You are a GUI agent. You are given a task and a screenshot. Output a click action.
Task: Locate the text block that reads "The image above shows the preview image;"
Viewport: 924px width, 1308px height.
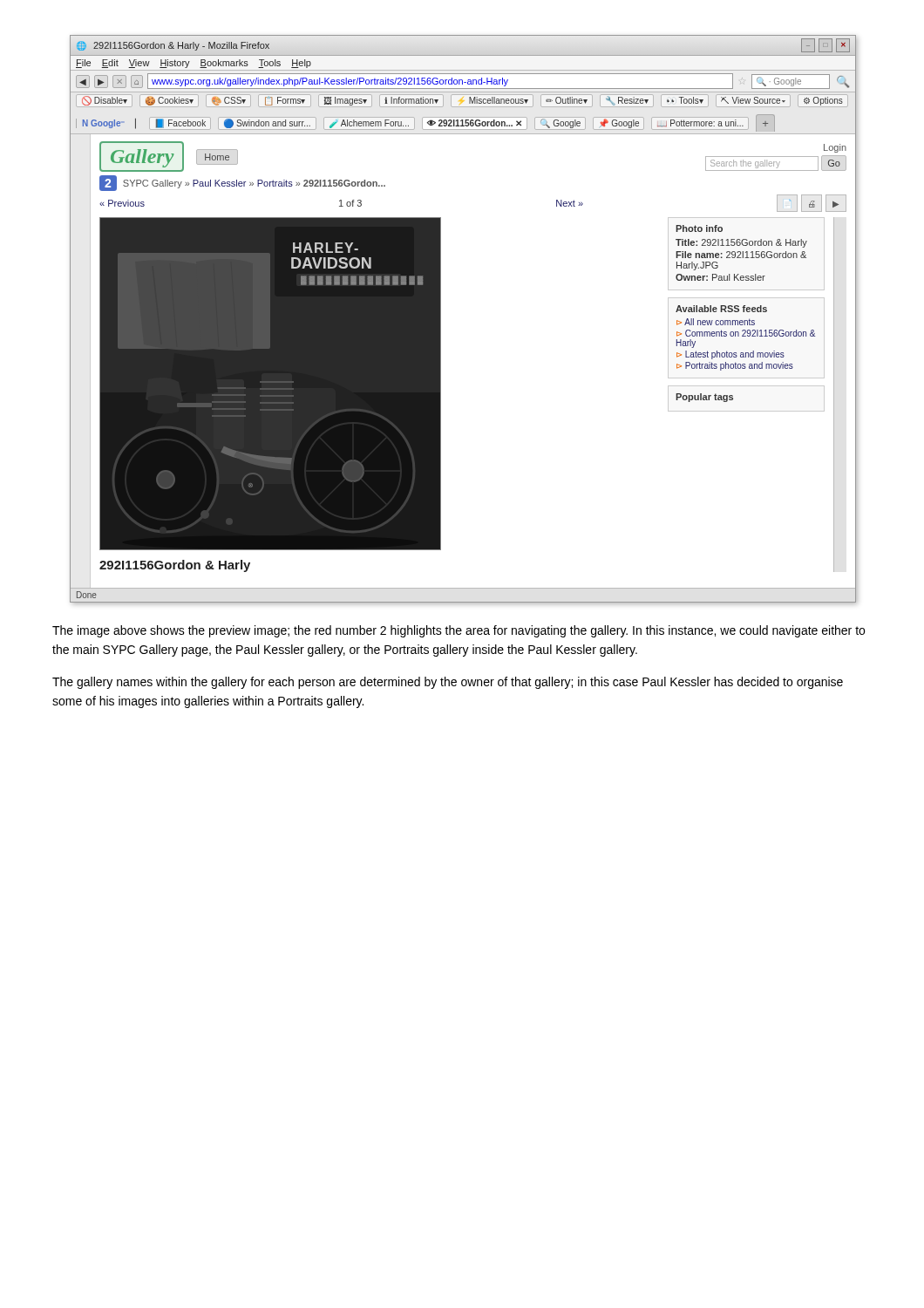pyautogui.click(x=462, y=641)
